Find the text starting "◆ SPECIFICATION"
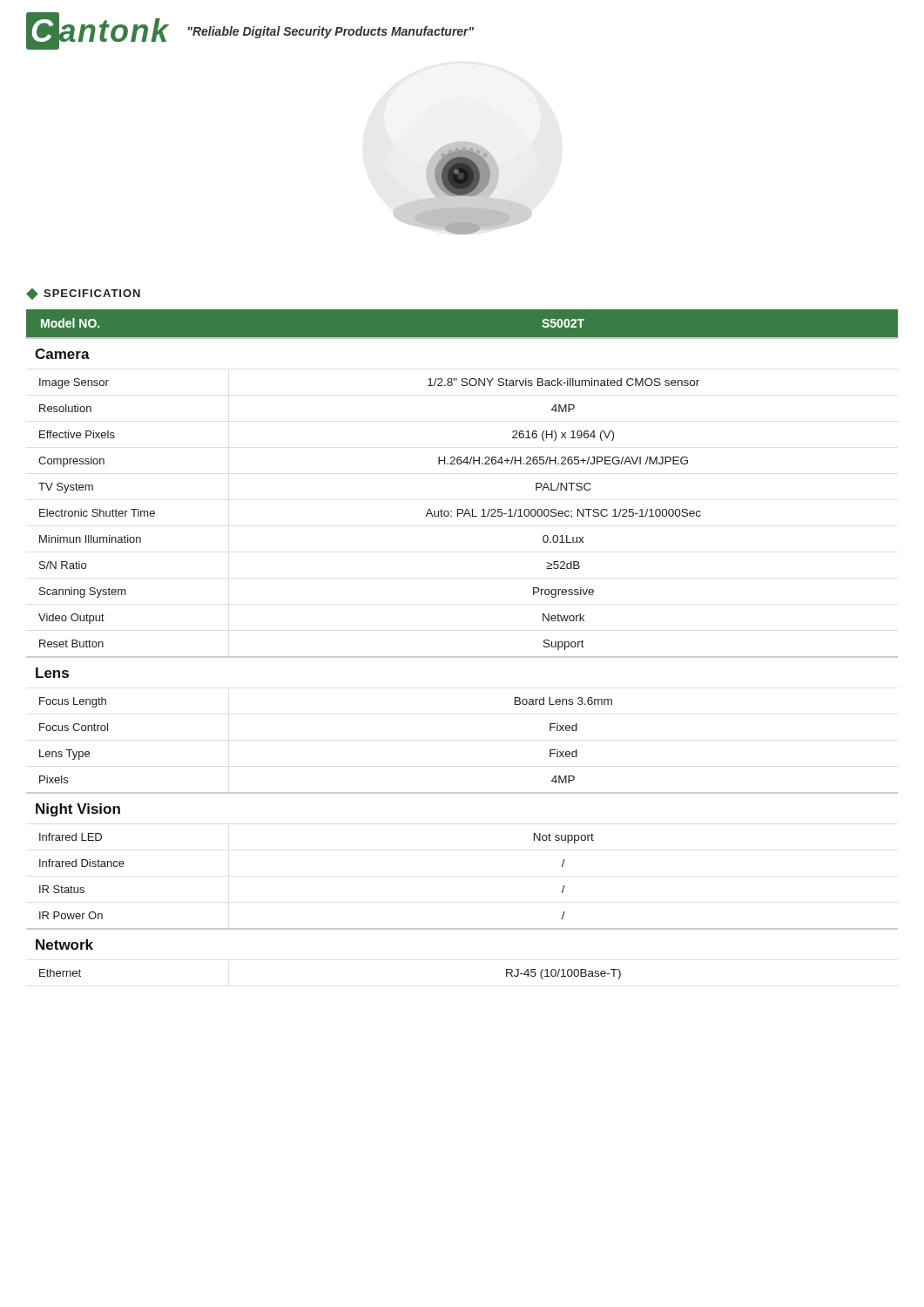The height and width of the screenshot is (1307, 924). pos(84,293)
